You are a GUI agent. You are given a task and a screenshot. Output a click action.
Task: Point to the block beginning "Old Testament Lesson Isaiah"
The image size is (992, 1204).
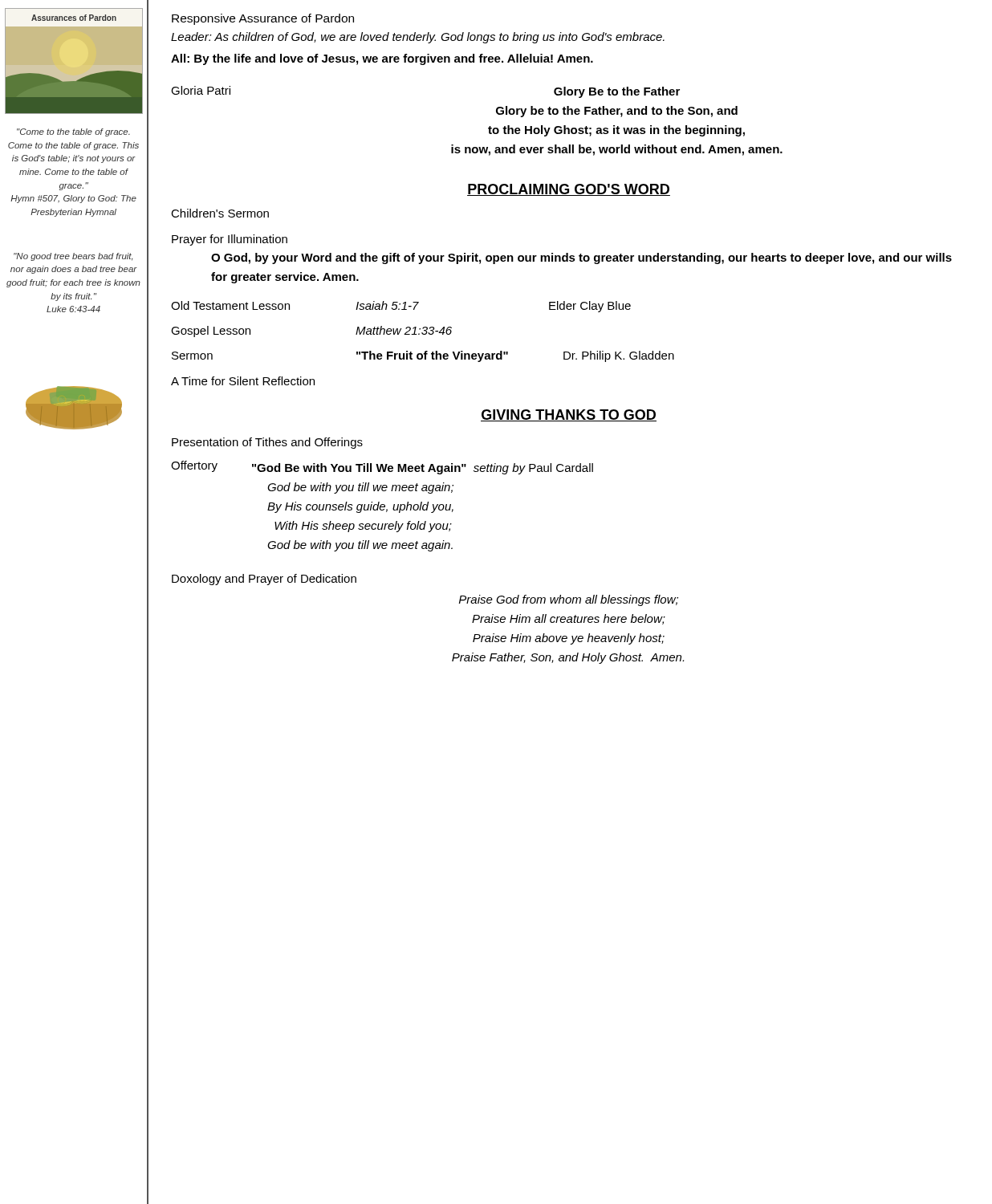coord(401,305)
